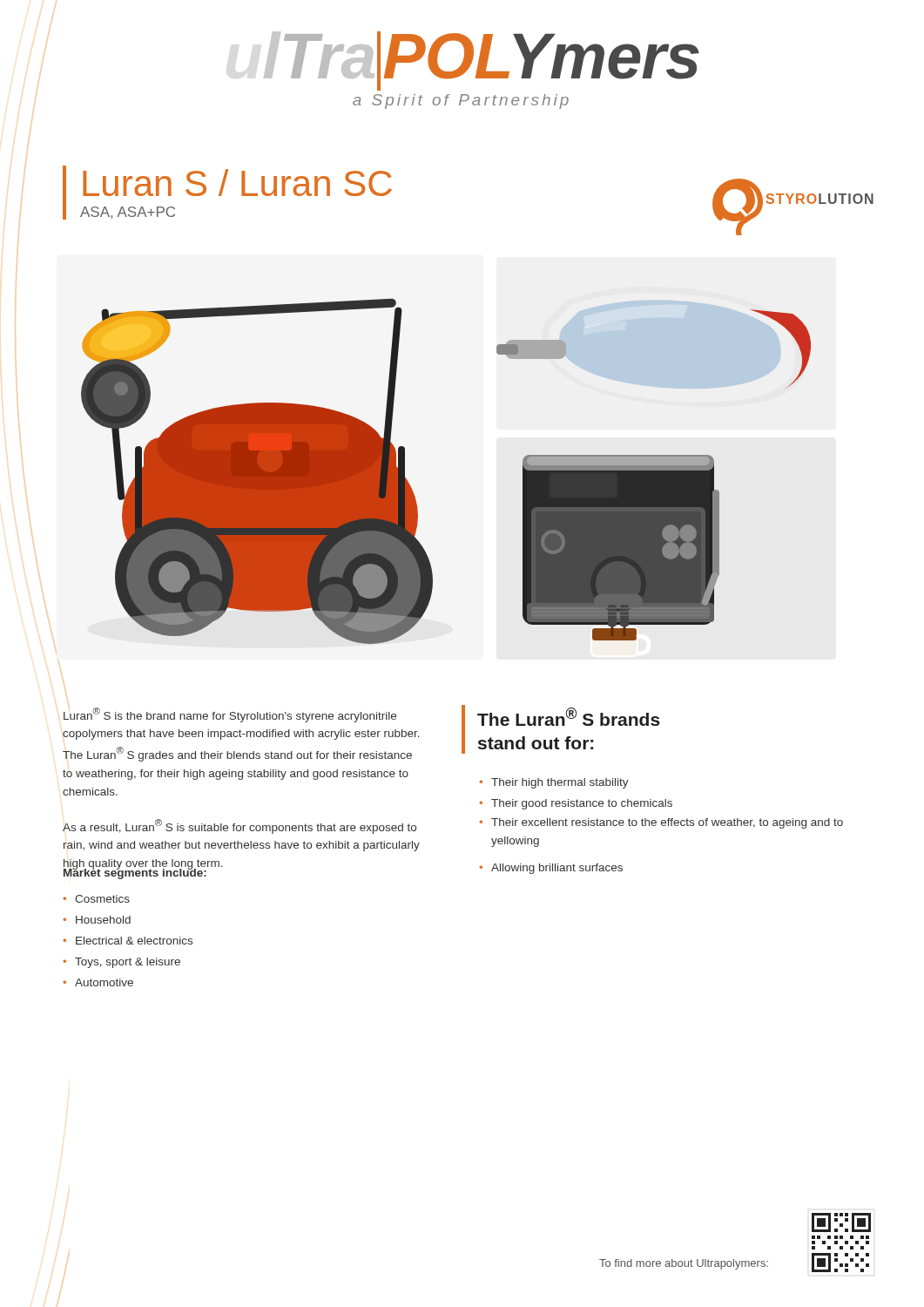Select the list item that reads "• Automotive"
This screenshot has width=924, height=1307.
[98, 982]
